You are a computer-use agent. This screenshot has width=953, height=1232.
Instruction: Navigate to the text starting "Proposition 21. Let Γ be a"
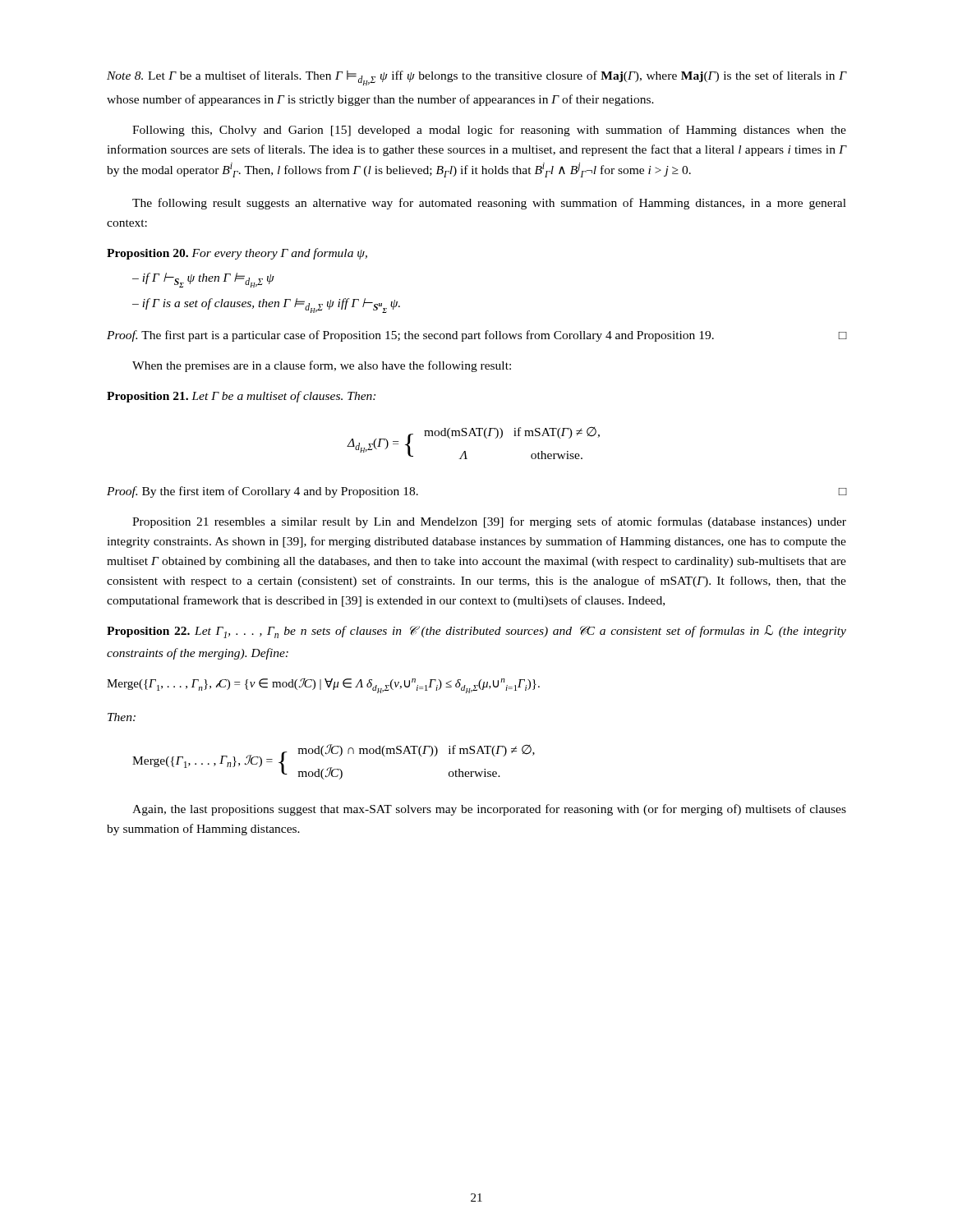pos(241,397)
